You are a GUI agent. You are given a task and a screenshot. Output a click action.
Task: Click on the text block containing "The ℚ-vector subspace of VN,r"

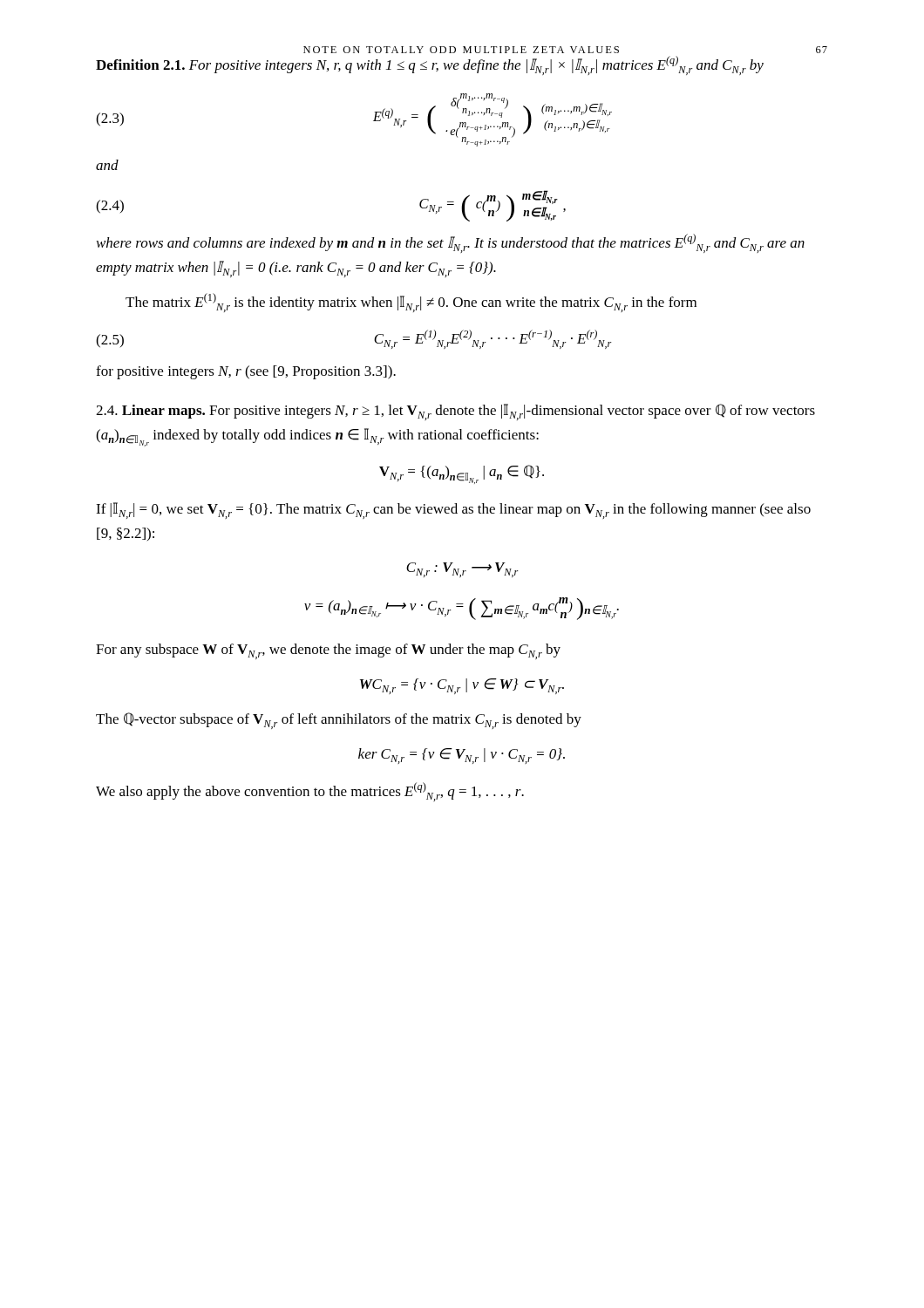339,721
